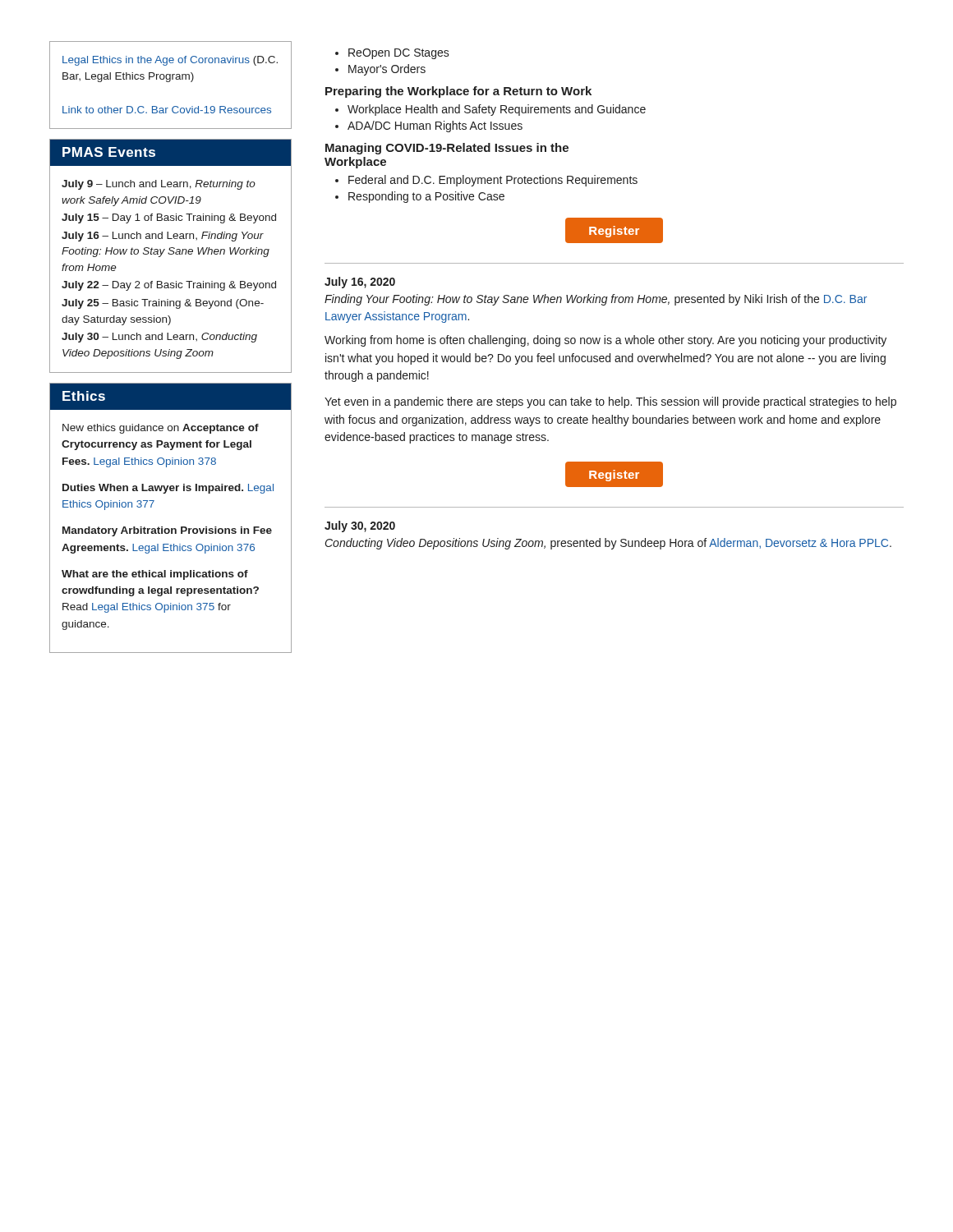
Task: Locate the element starting "July 16, 2020"
Action: (x=614, y=300)
